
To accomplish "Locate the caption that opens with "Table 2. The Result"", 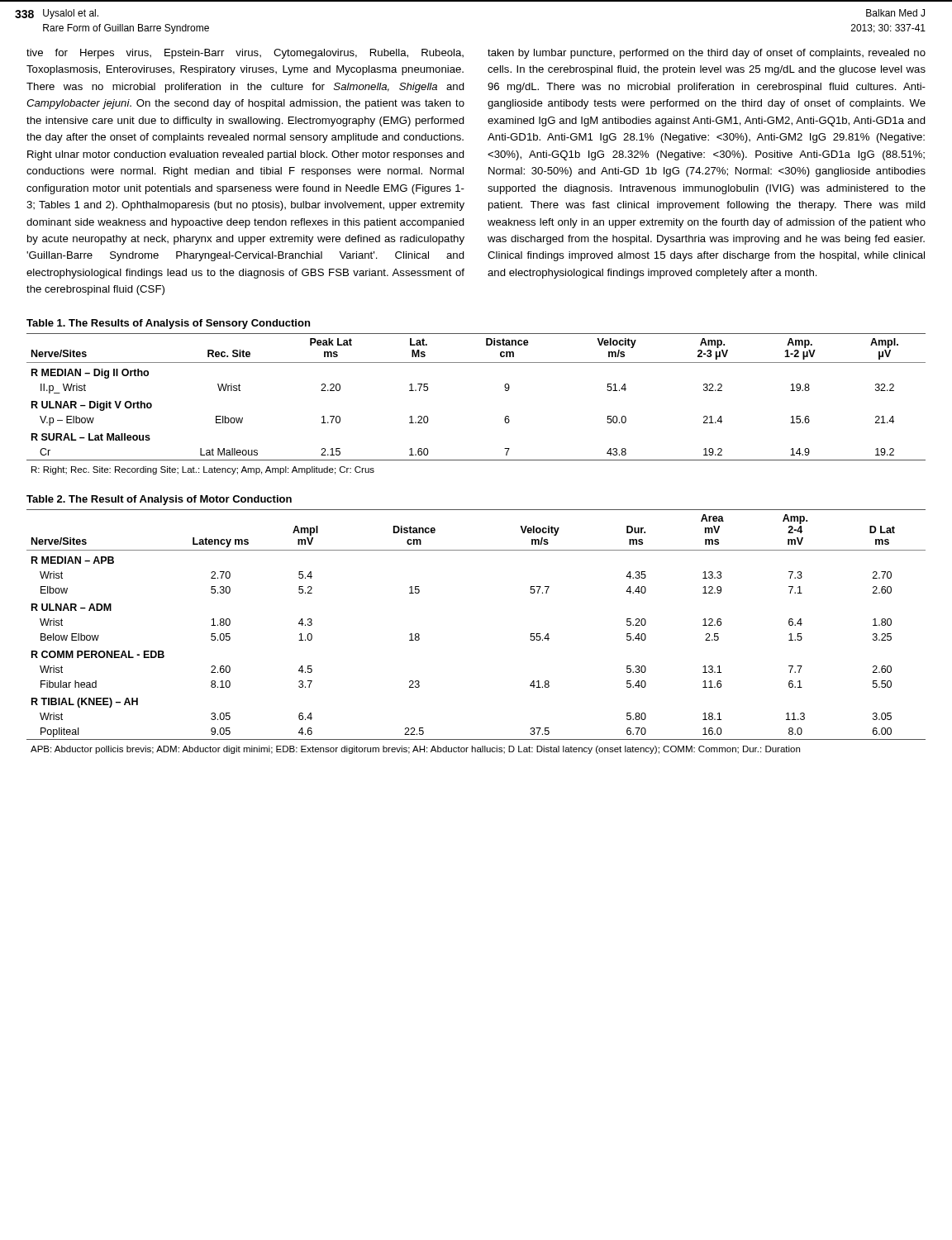I will (159, 499).
